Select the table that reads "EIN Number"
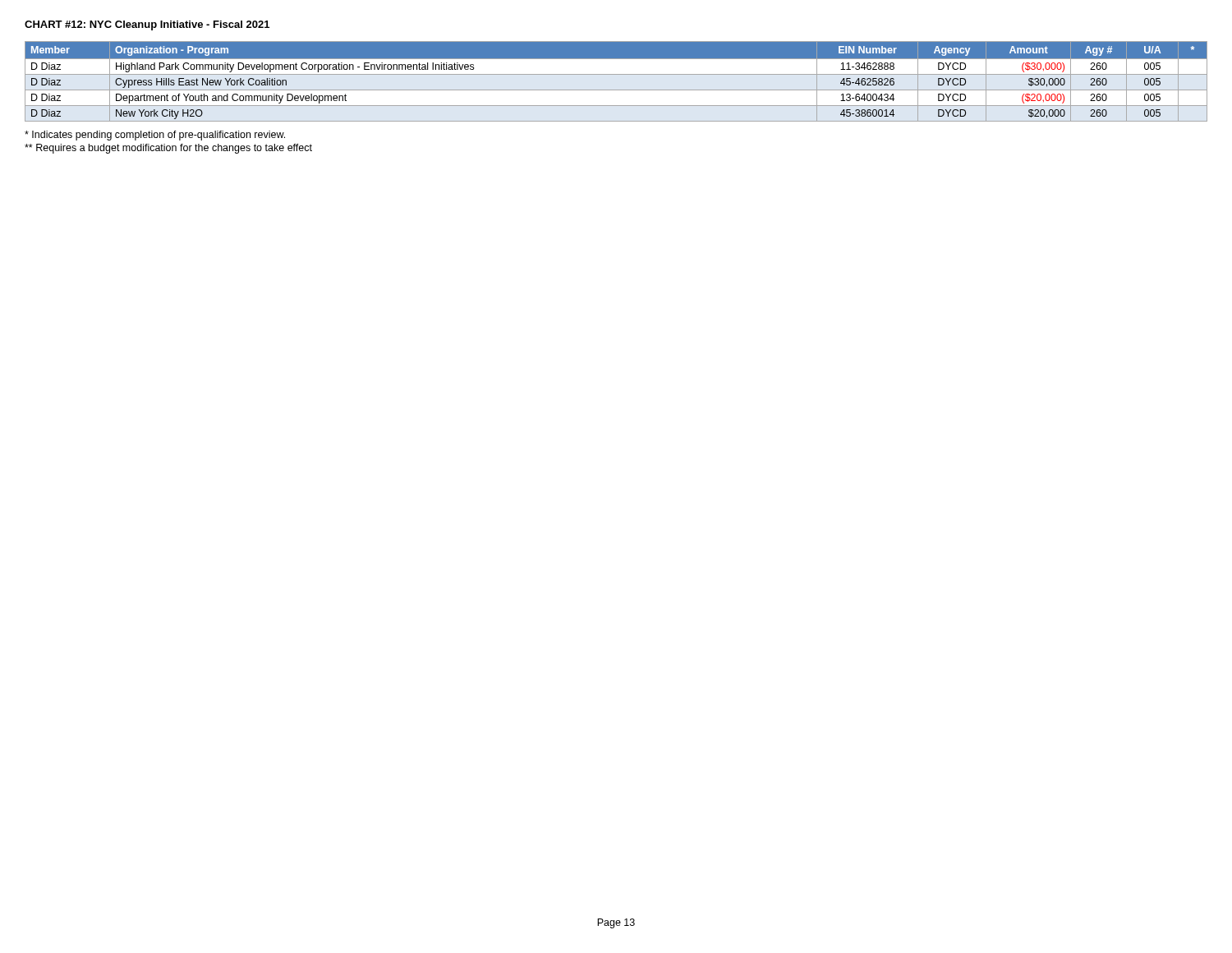Image resolution: width=1232 pixels, height=953 pixels. [x=616, y=81]
